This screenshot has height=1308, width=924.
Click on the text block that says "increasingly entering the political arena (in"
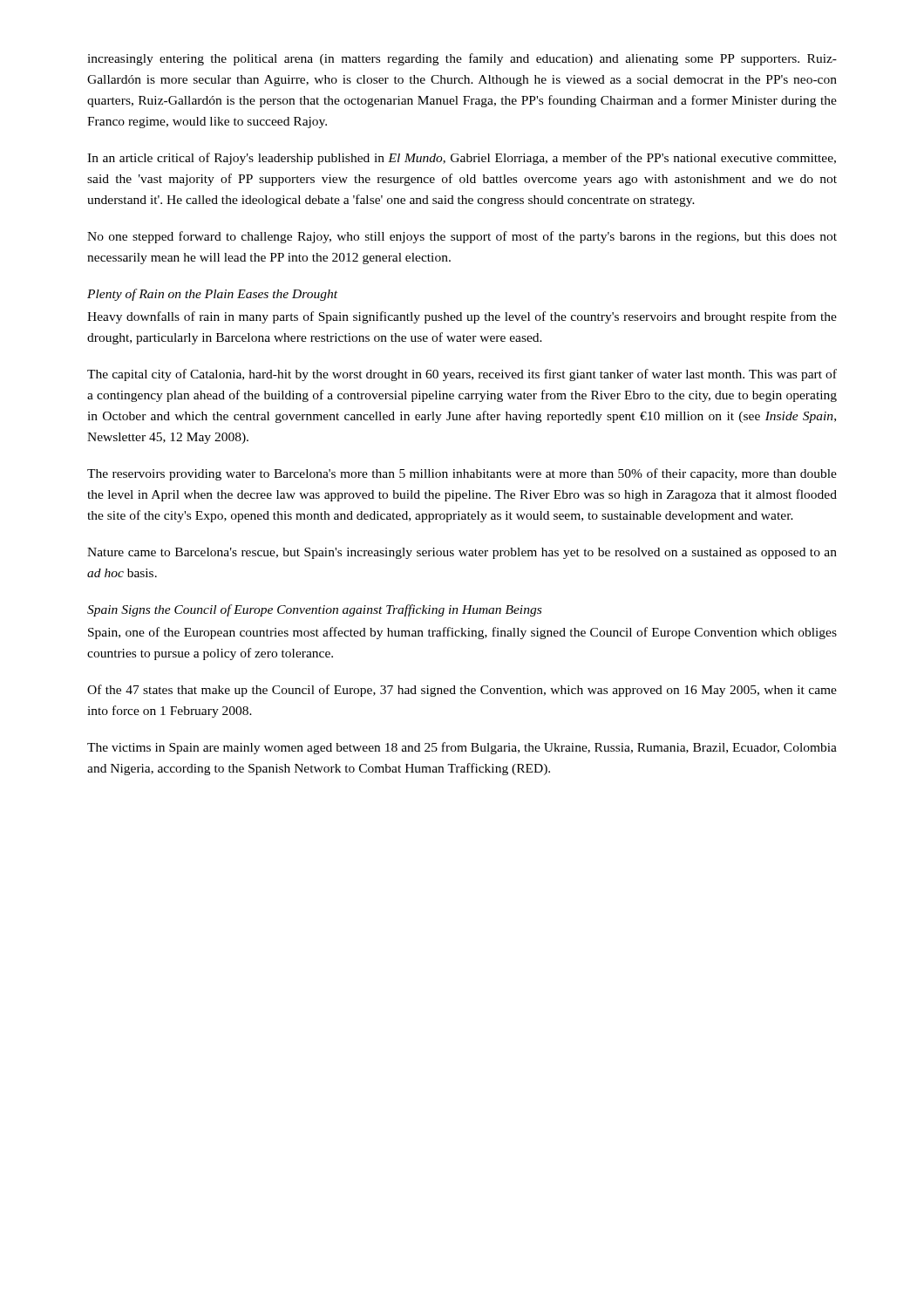462,89
